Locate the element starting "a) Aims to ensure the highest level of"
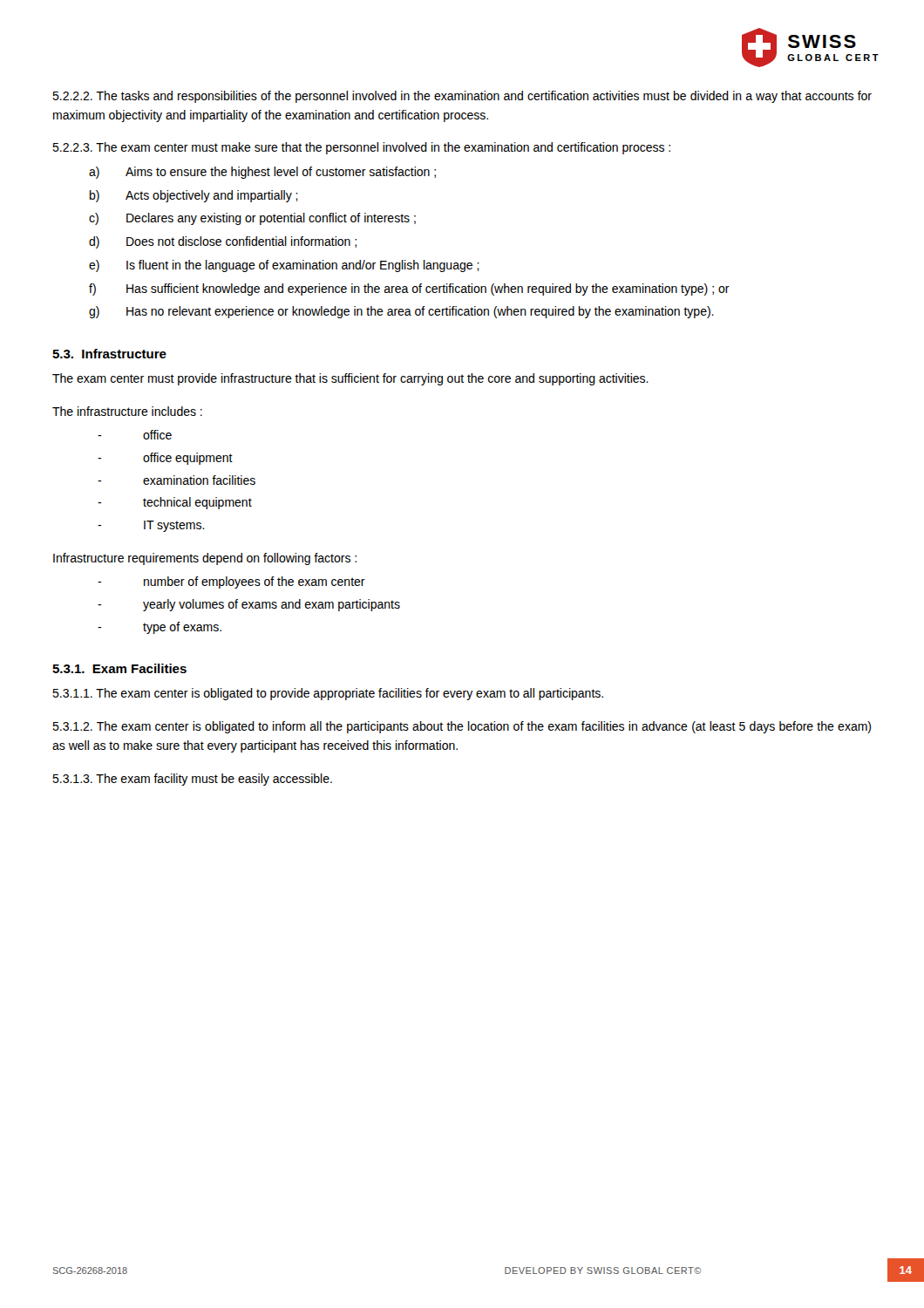Viewport: 924px width, 1308px height. (245, 173)
